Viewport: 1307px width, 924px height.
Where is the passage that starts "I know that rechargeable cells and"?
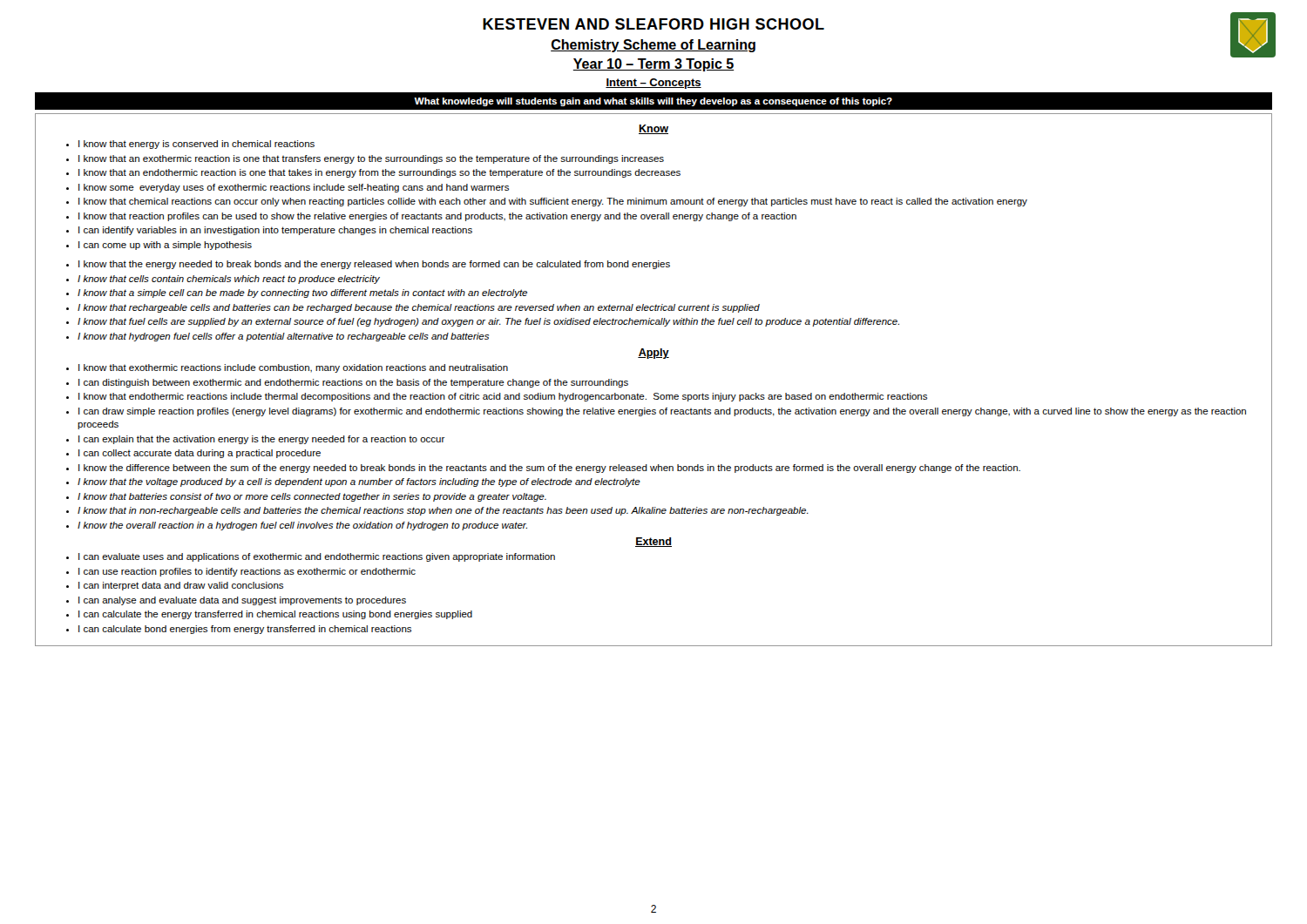point(418,307)
